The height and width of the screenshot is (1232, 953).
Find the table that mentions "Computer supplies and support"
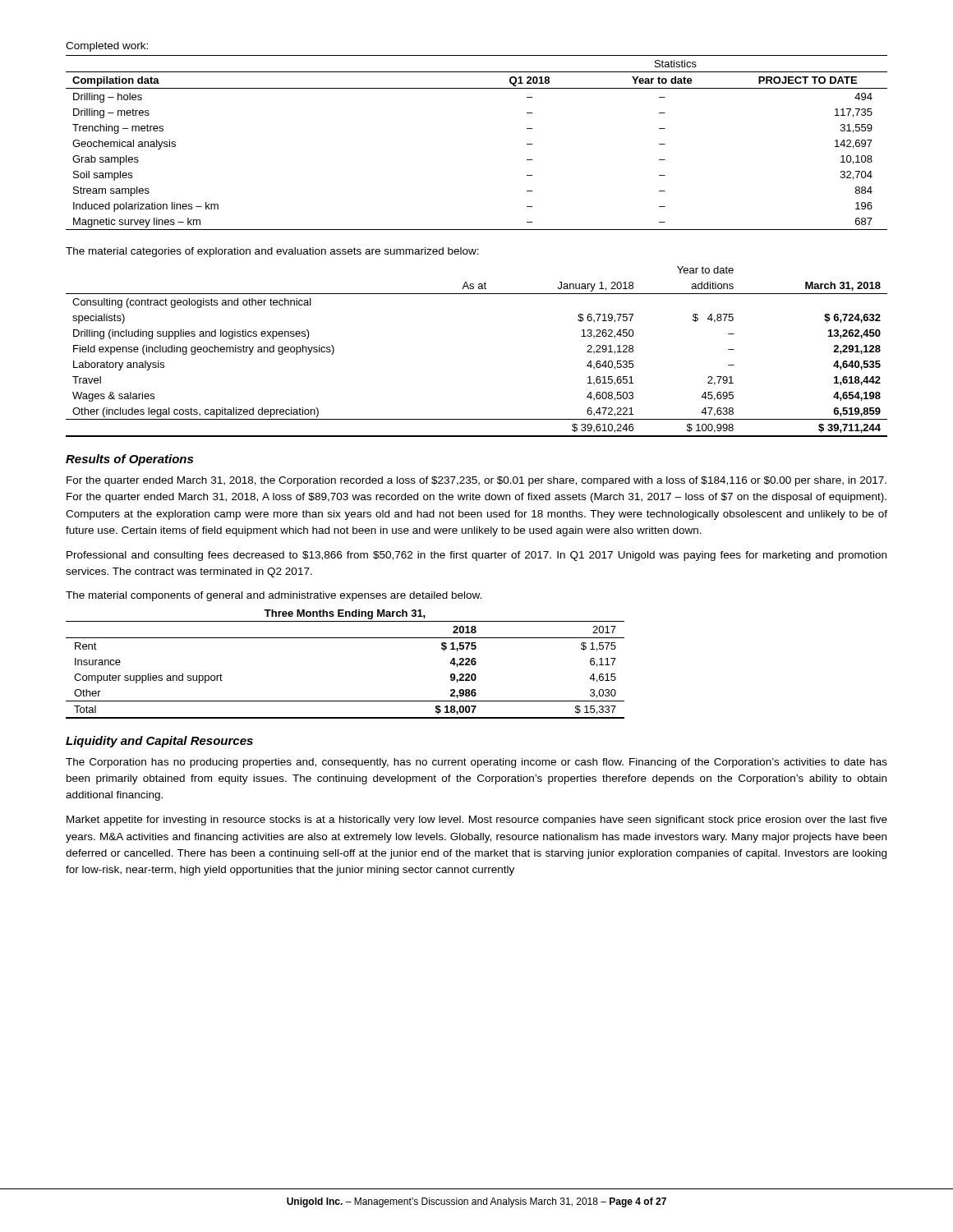[476, 662]
